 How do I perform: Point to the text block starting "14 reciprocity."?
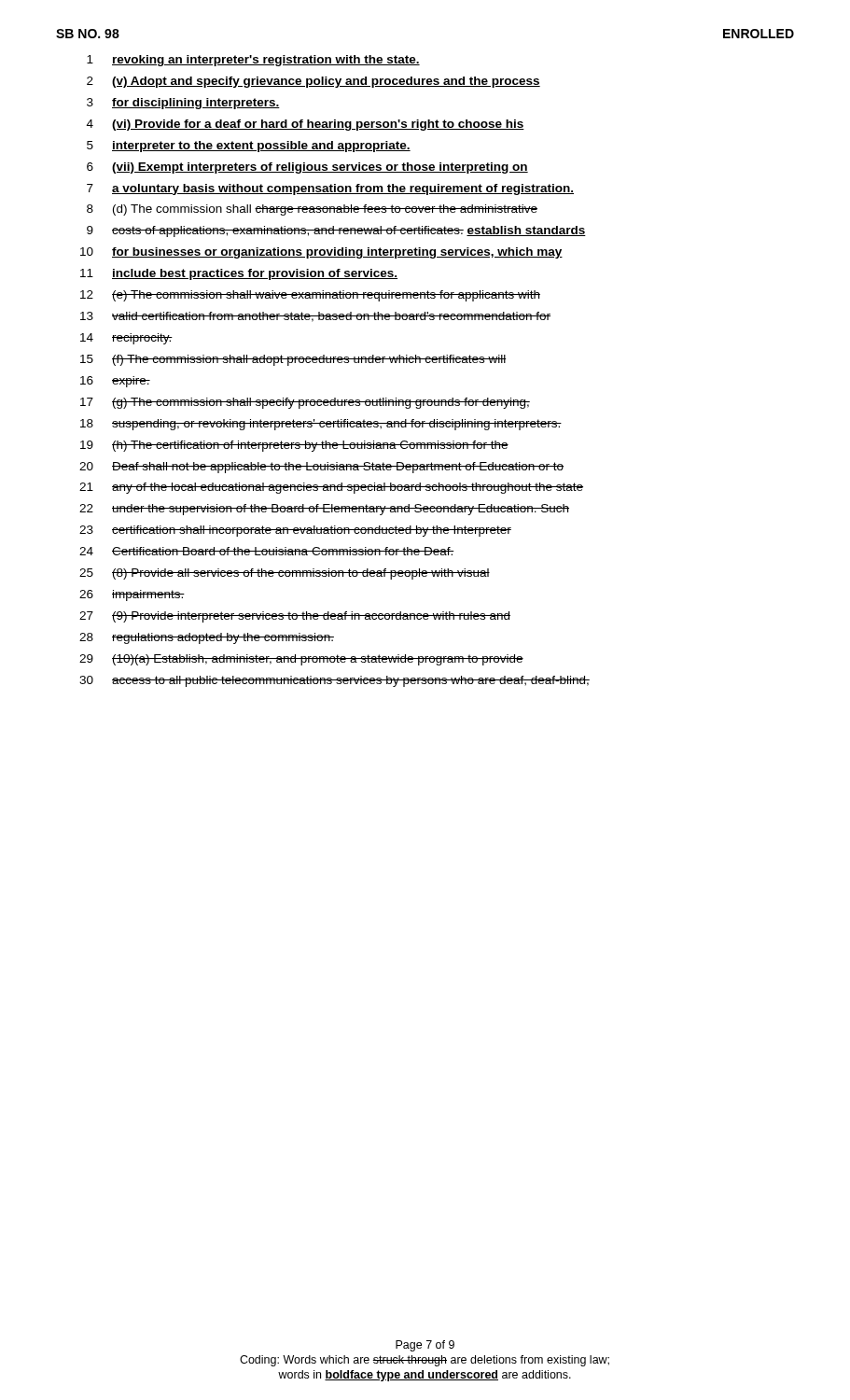point(126,339)
